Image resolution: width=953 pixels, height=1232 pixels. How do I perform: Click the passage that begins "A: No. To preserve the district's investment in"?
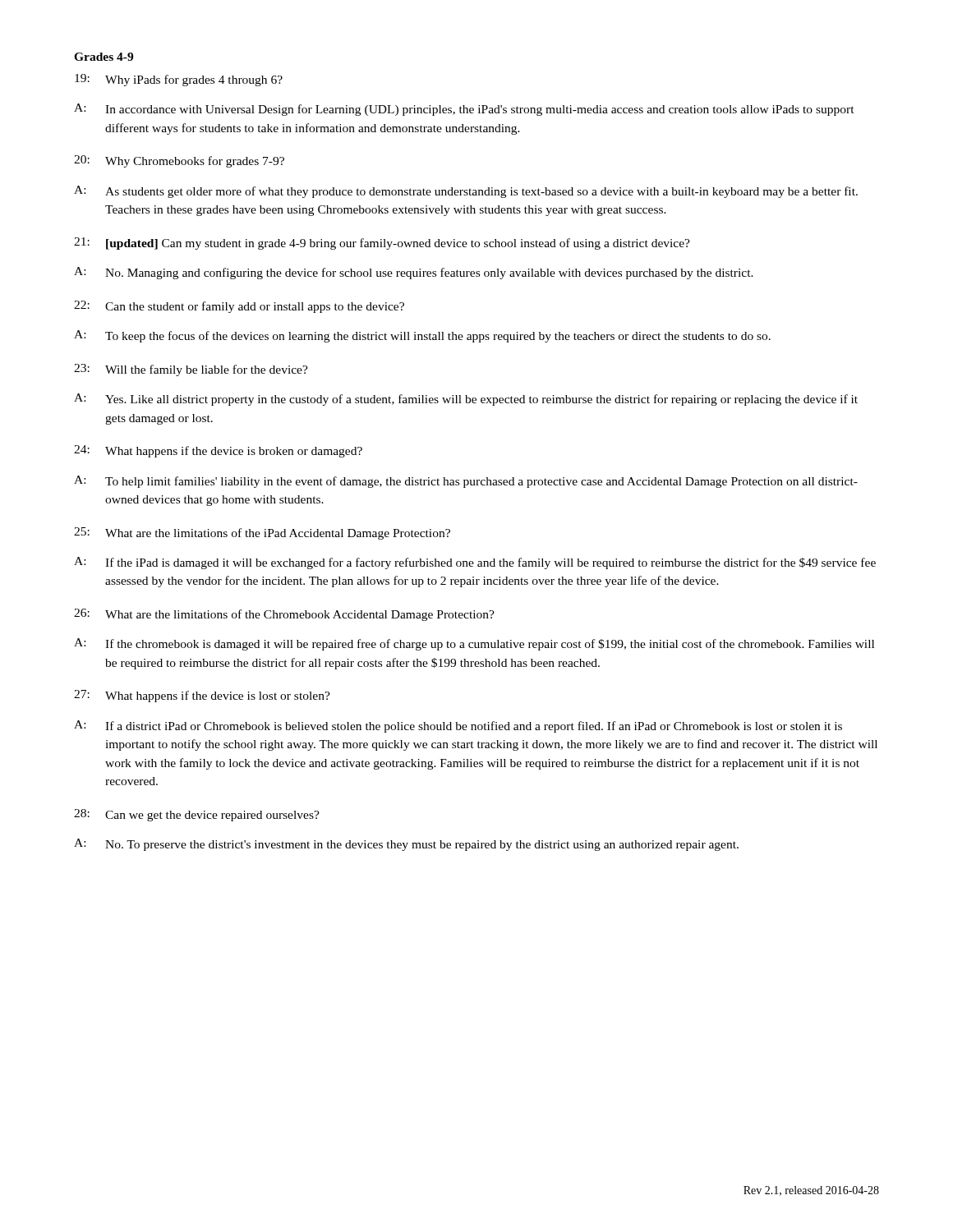pyautogui.click(x=476, y=845)
